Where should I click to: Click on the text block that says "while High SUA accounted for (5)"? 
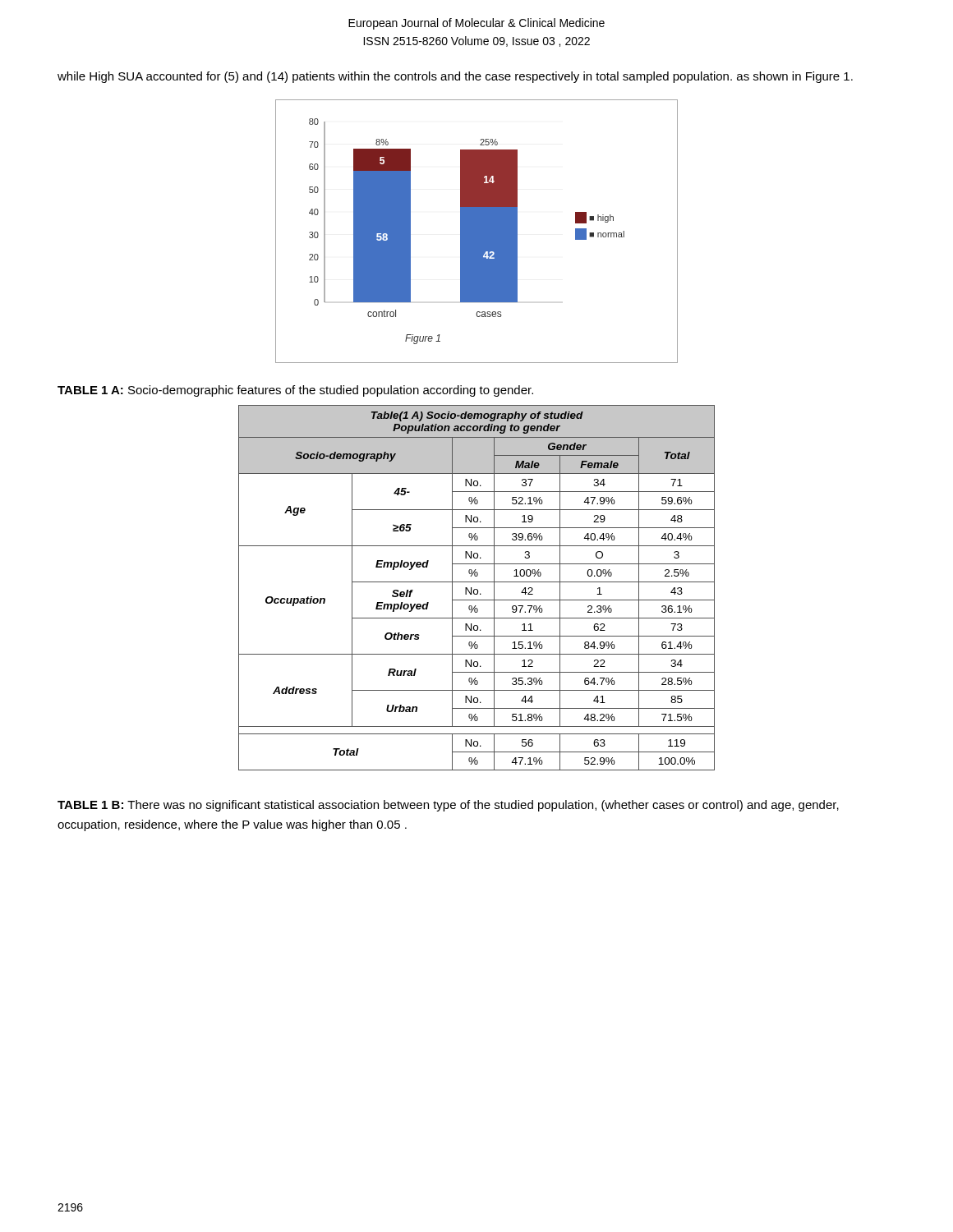[455, 76]
